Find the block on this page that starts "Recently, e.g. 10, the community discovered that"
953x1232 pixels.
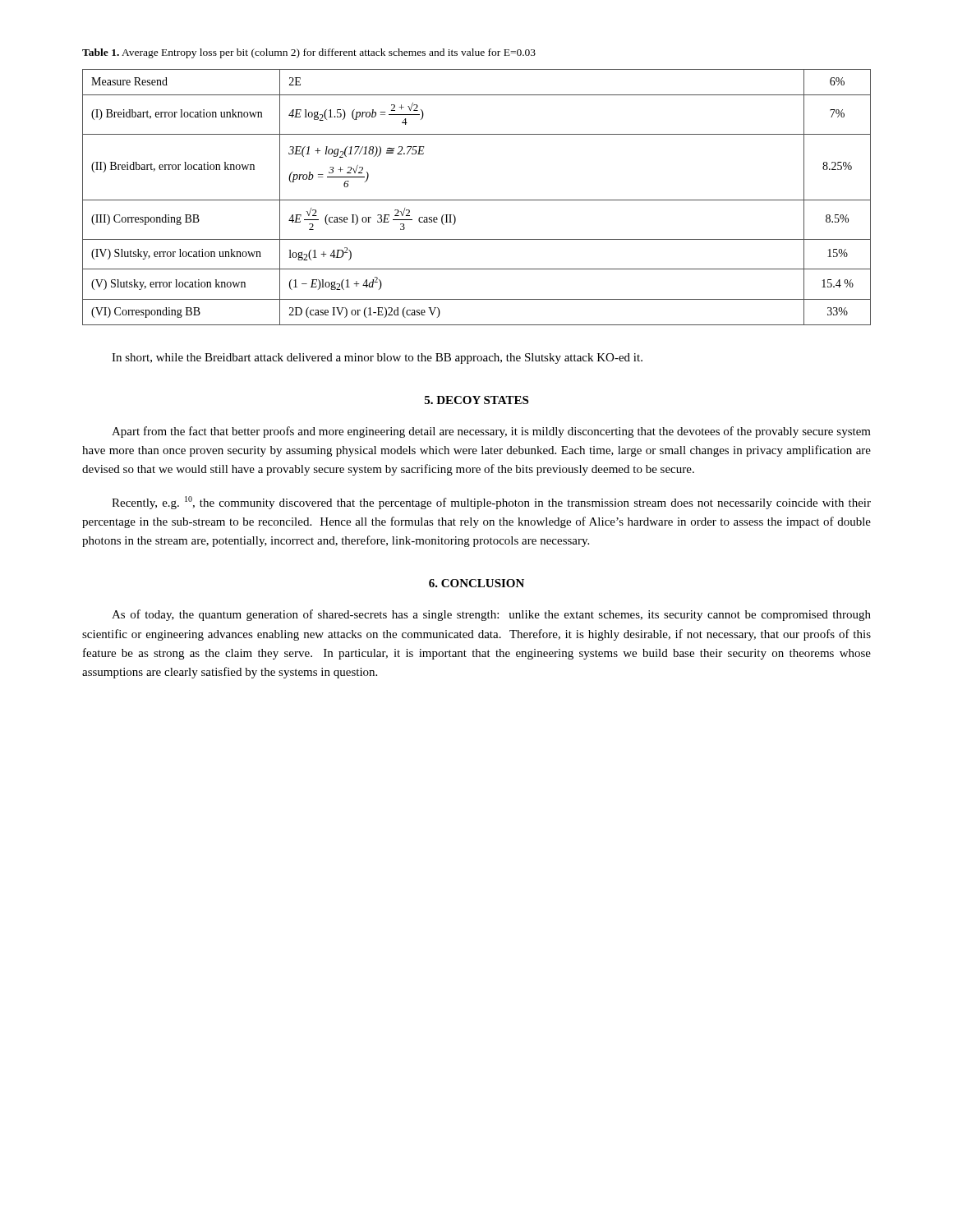coord(476,521)
